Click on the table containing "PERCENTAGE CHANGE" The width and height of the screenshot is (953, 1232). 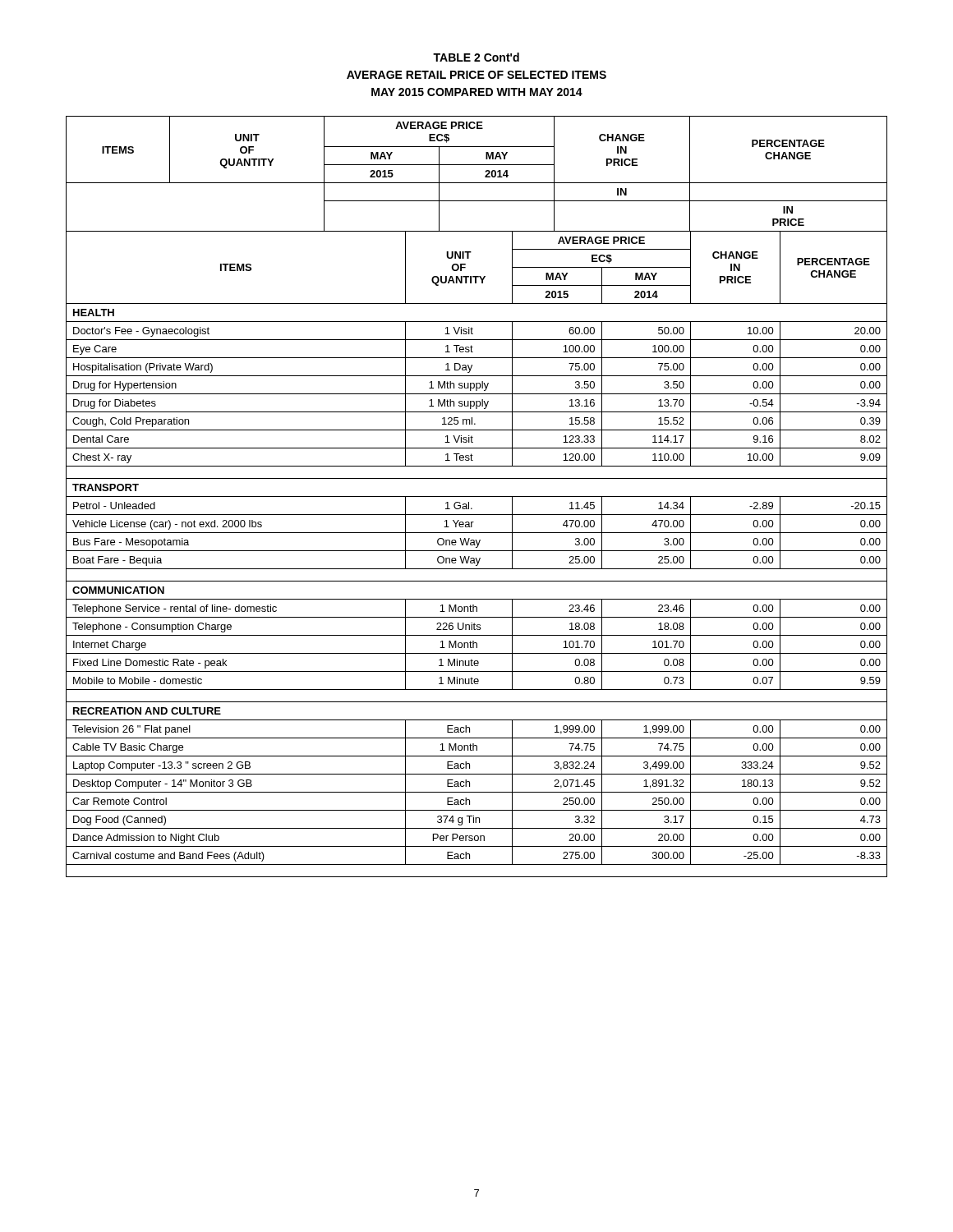pos(476,496)
